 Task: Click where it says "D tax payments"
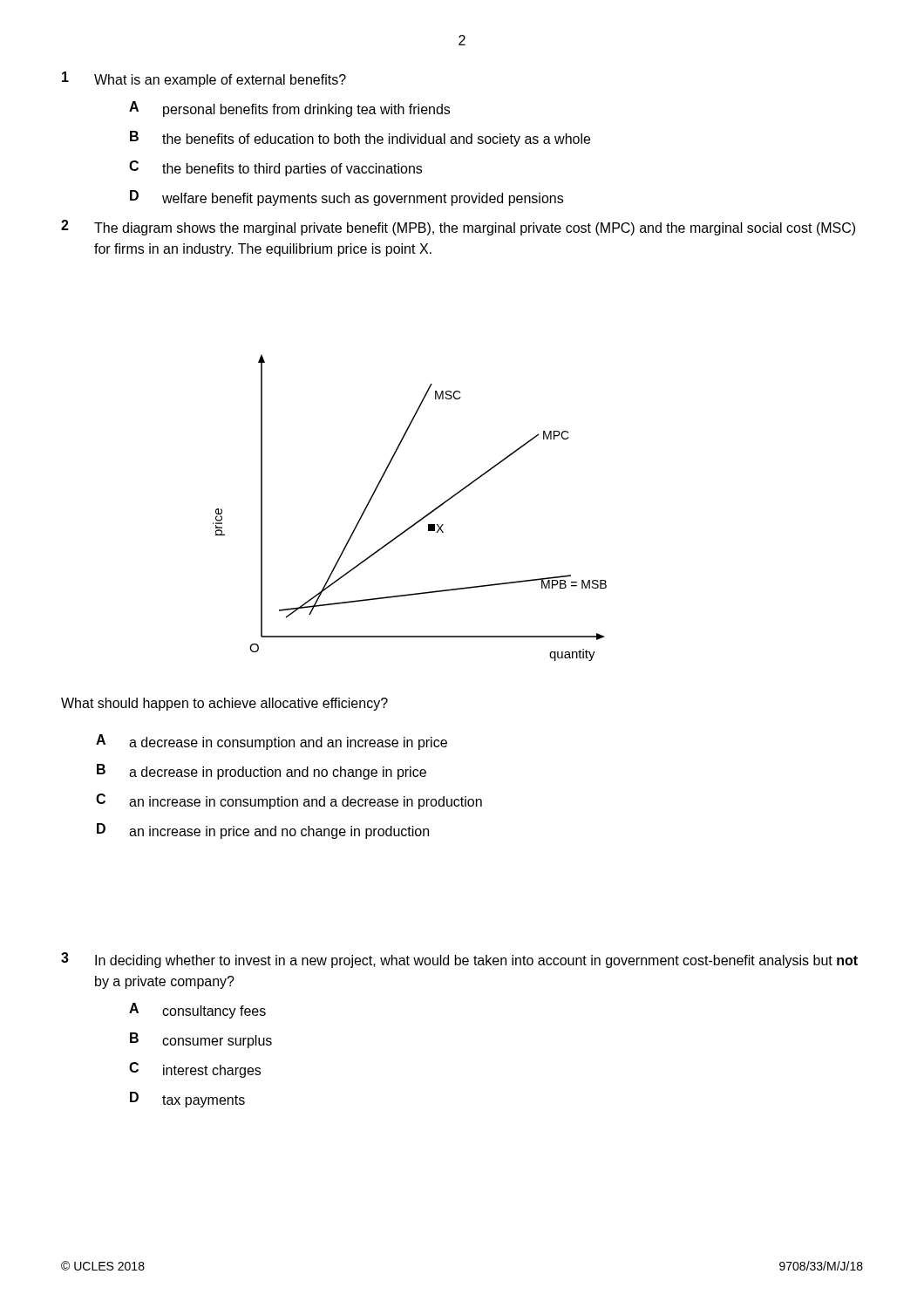coord(187,1100)
